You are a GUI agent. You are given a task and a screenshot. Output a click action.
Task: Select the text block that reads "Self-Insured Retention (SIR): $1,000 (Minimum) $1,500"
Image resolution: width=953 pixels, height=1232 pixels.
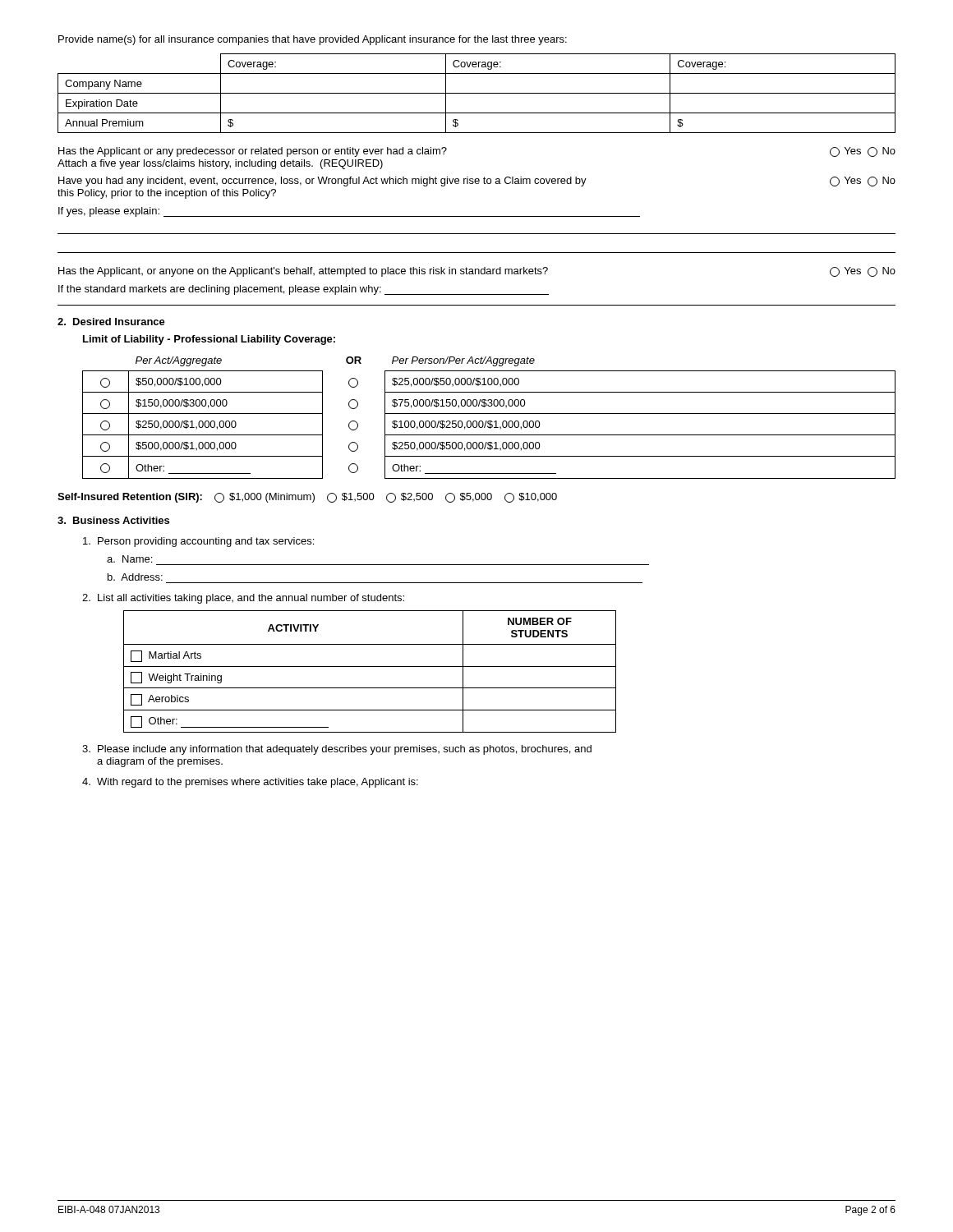(x=307, y=496)
